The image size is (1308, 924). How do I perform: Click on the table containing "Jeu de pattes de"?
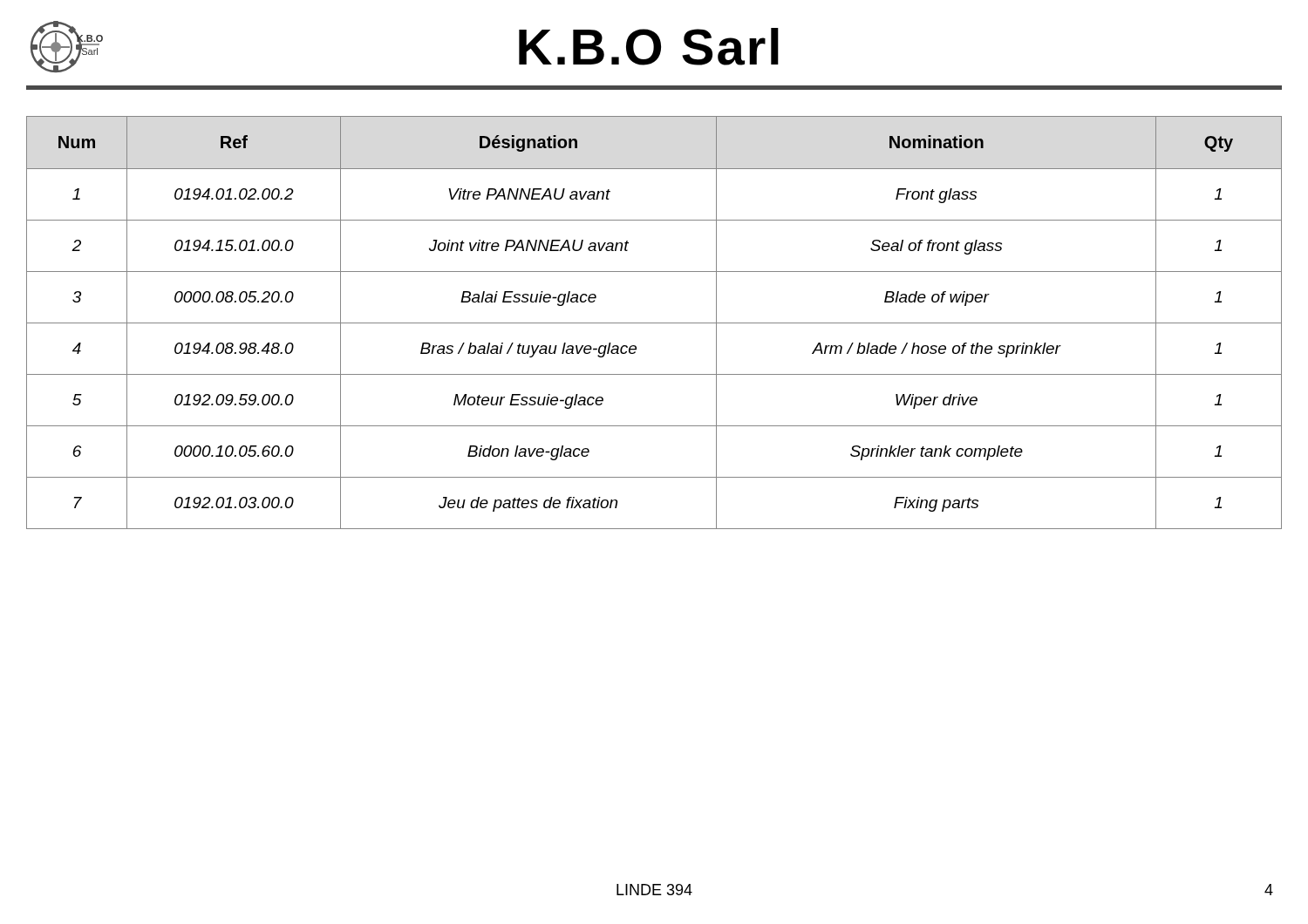click(x=654, y=323)
